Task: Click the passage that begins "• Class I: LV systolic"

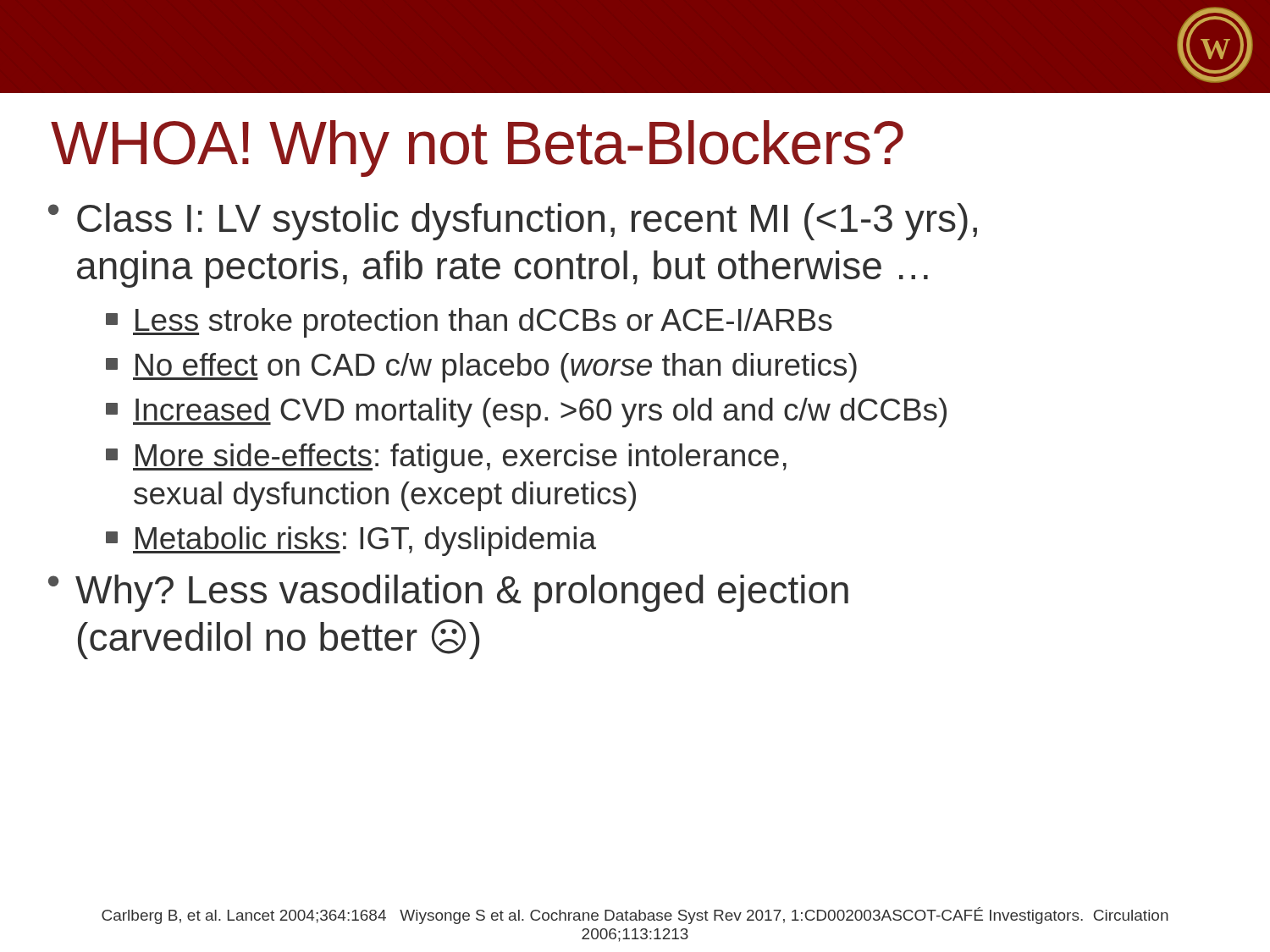Action: click(514, 242)
